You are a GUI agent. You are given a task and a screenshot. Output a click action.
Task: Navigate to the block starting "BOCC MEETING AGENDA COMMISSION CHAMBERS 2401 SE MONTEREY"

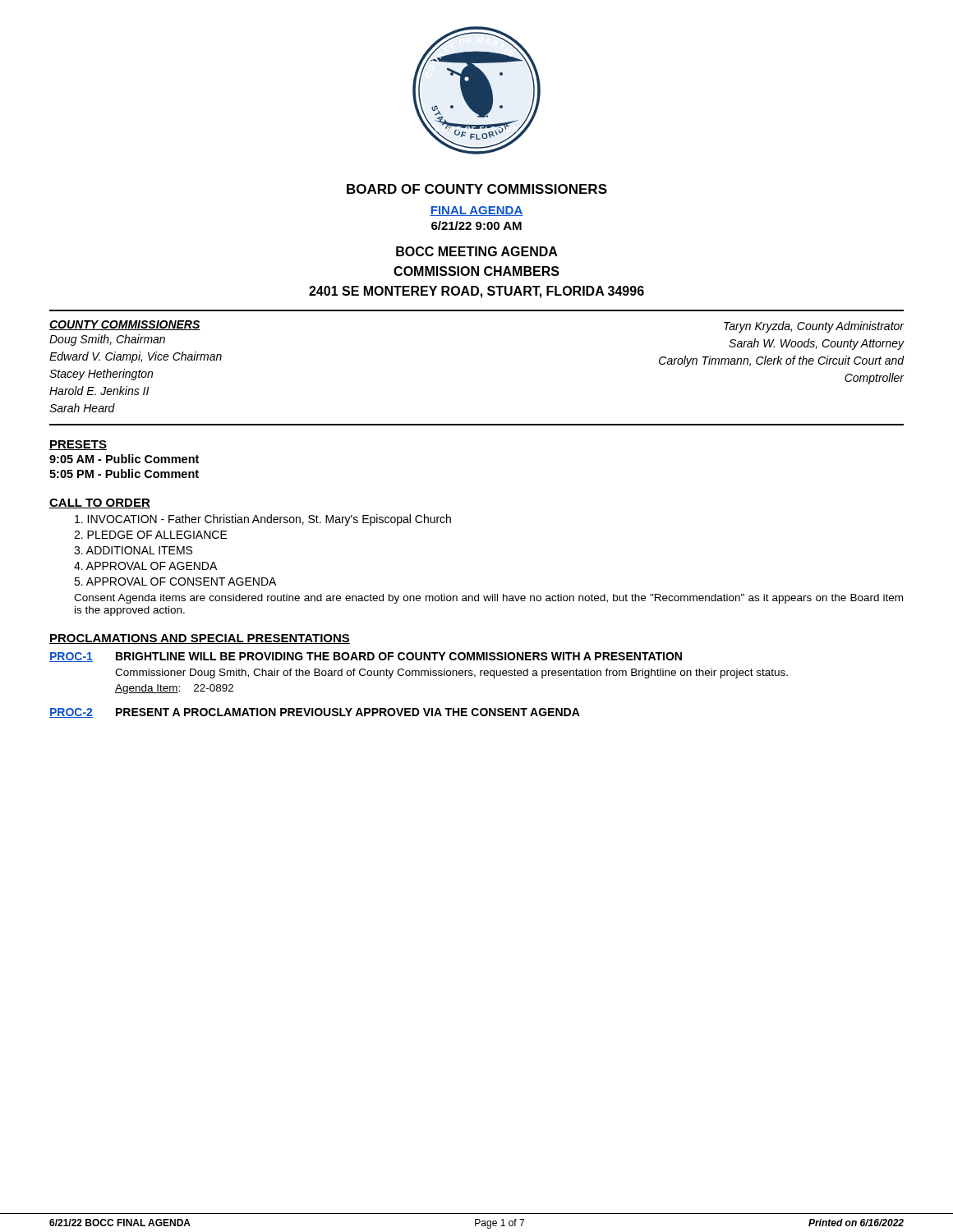click(x=476, y=271)
